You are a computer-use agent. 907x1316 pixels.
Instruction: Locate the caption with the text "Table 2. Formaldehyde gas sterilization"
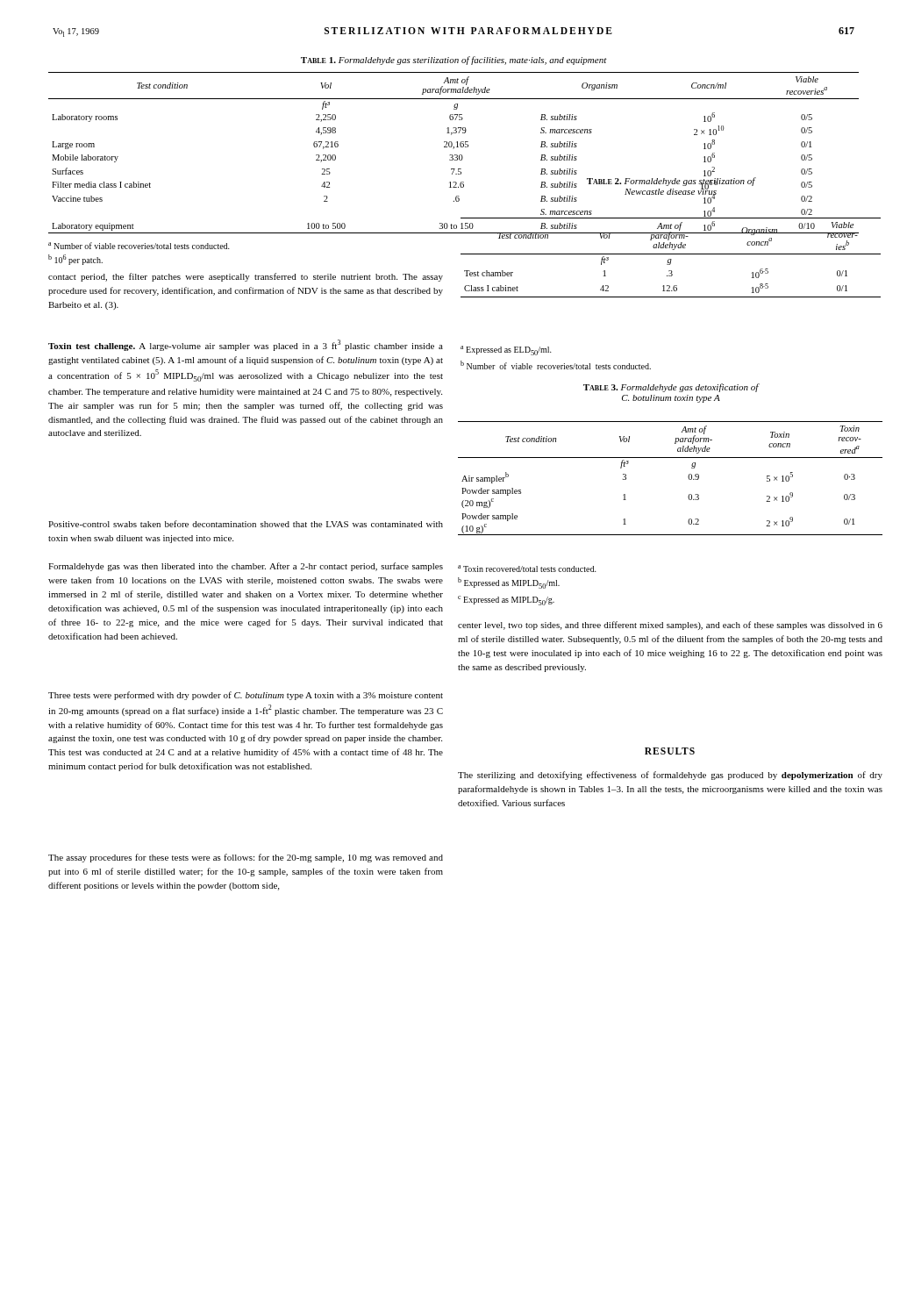(671, 186)
